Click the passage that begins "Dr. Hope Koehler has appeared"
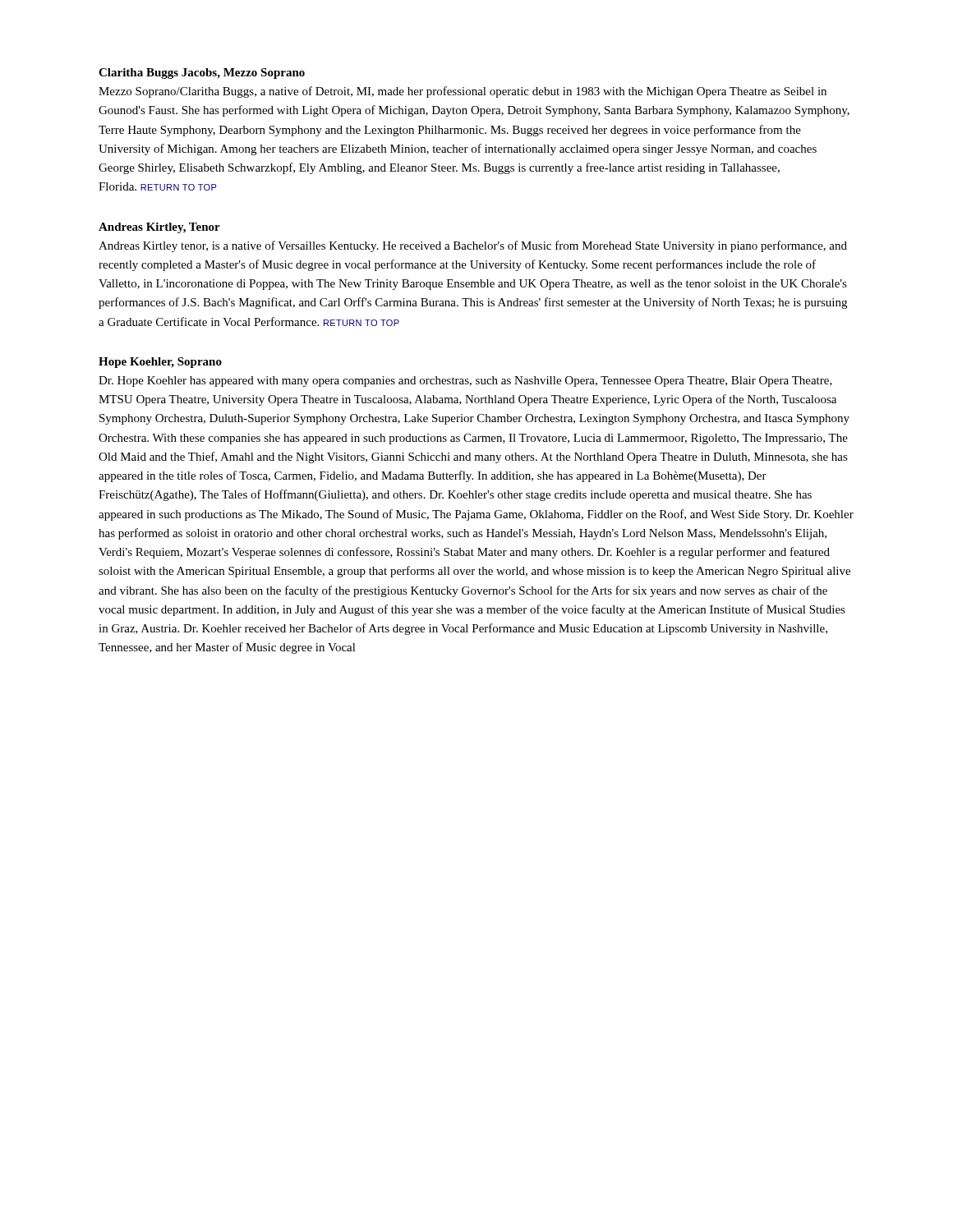 (x=476, y=514)
